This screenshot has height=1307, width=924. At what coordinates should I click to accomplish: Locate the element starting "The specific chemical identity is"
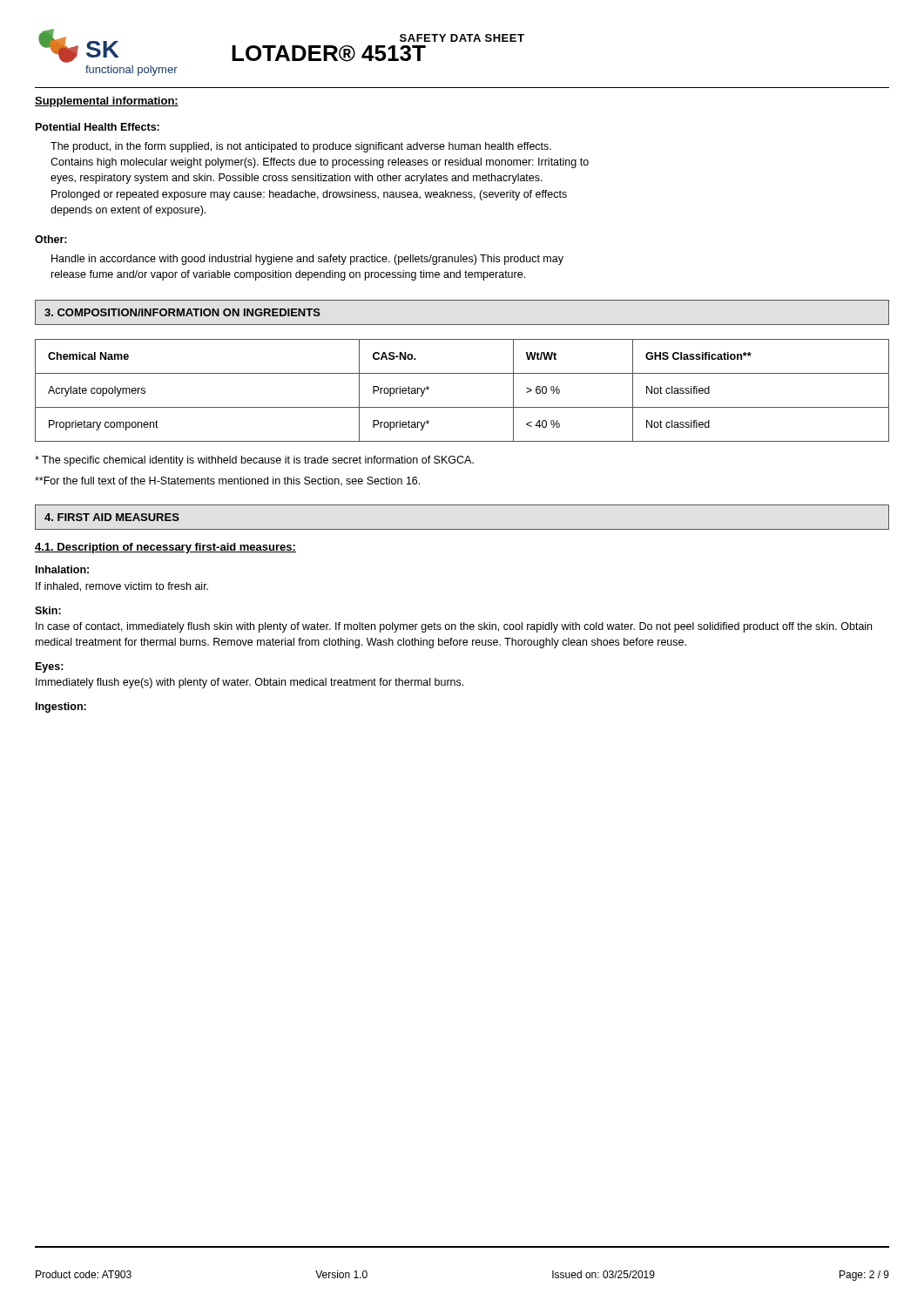255,460
